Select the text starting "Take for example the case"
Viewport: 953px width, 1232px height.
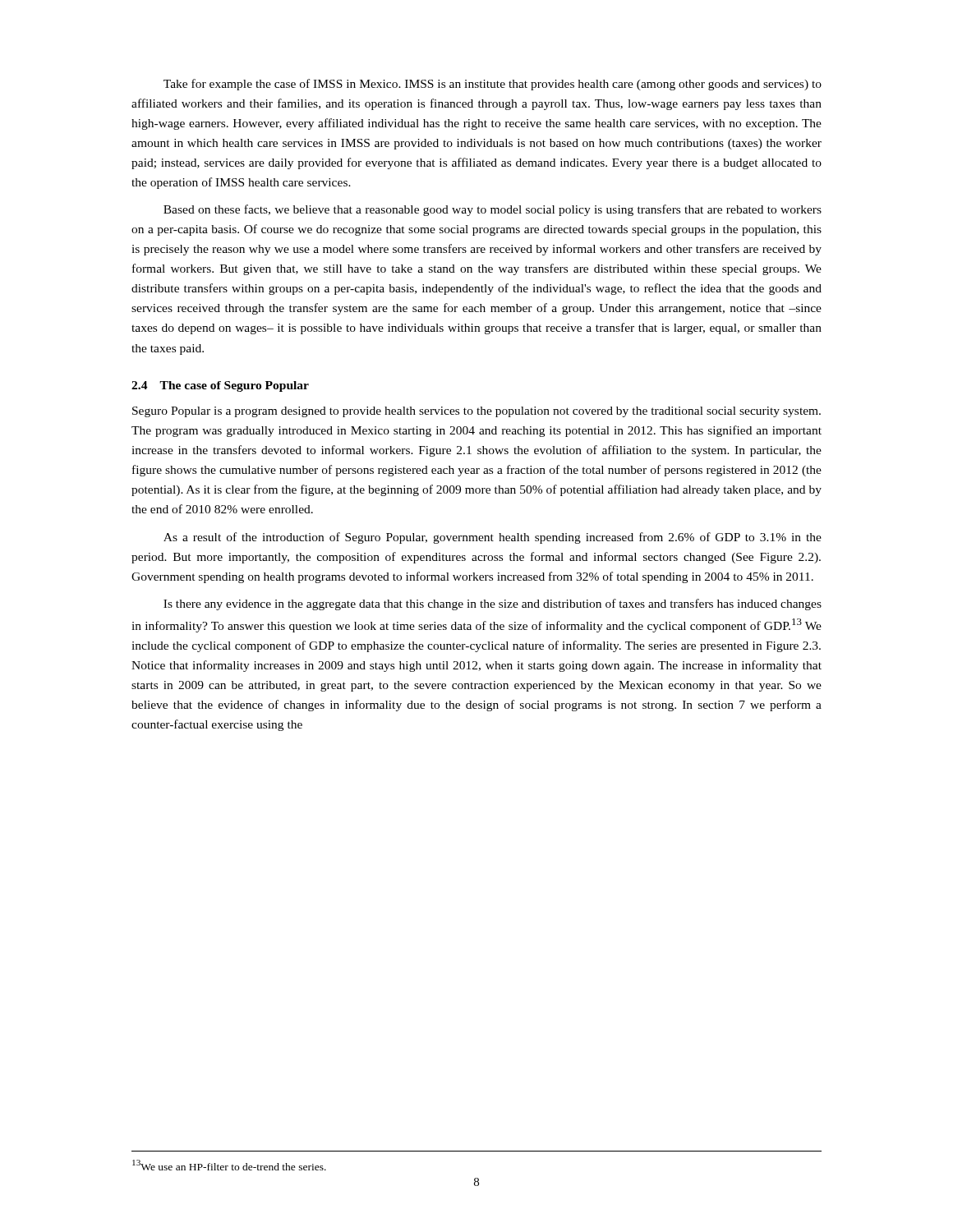pyautogui.click(x=476, y=133)
